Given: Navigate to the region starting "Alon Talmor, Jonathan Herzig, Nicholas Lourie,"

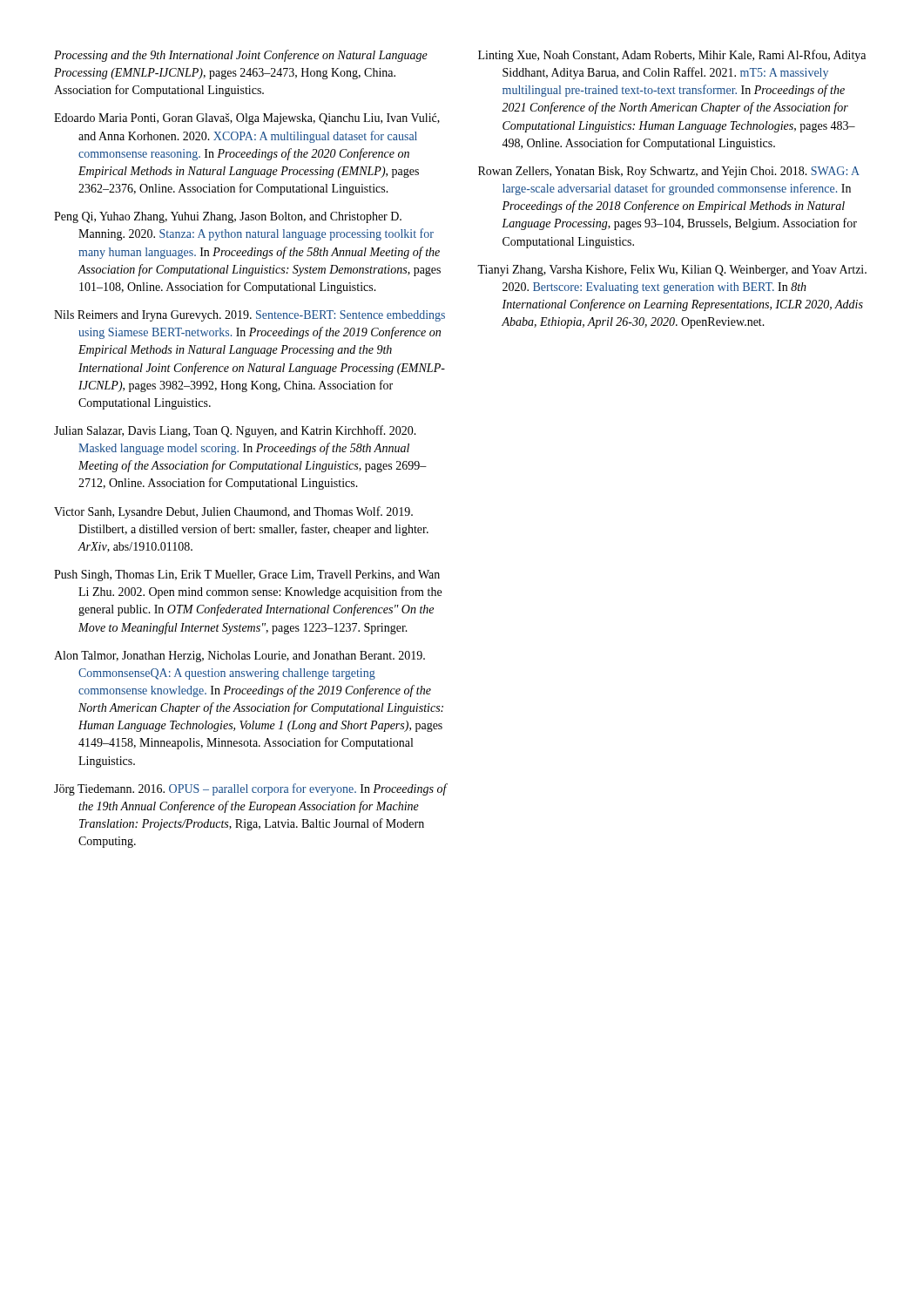Looking at the screenshot, I should 249,708.
